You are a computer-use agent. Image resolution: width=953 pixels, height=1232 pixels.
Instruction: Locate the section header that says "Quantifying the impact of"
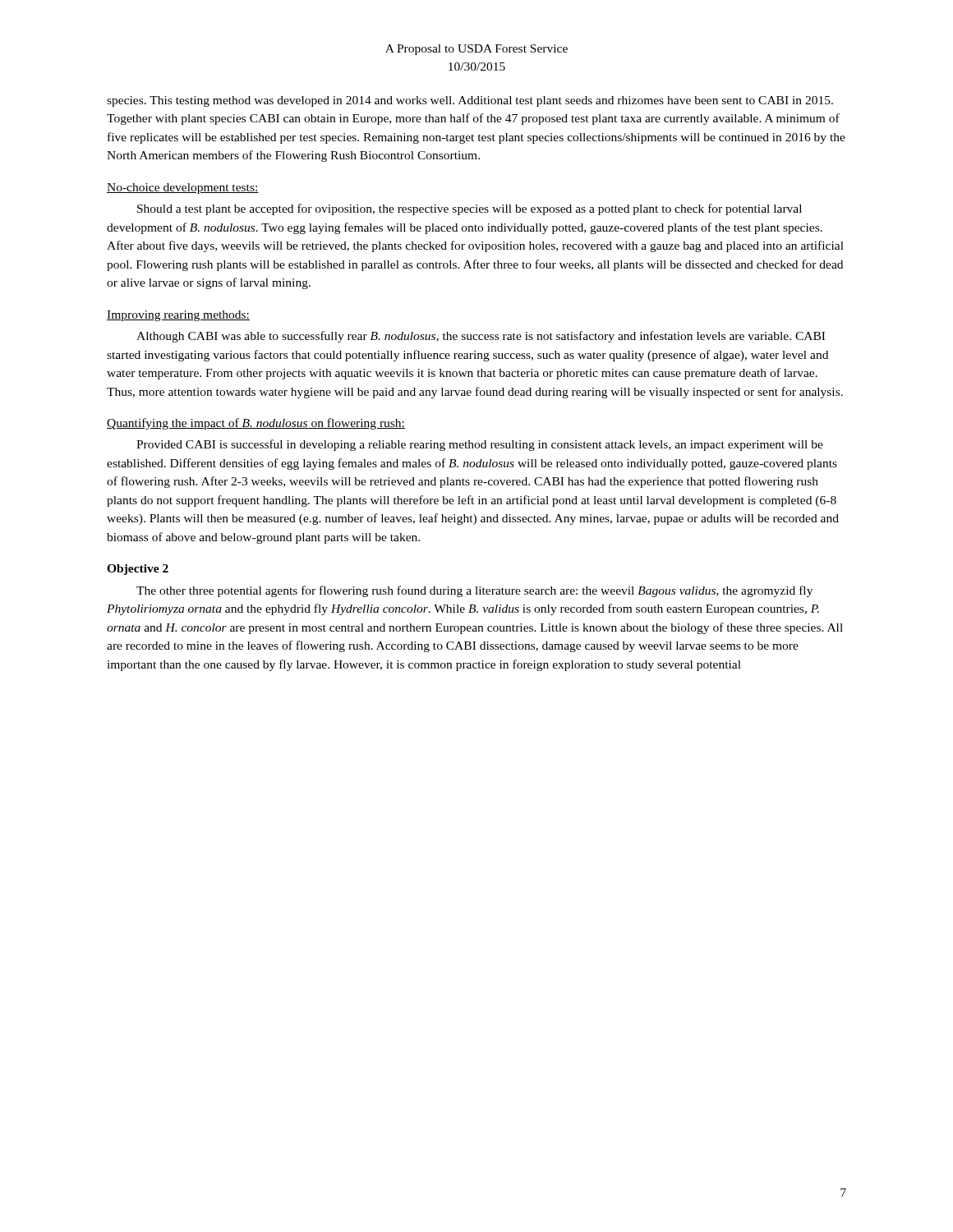256,423
